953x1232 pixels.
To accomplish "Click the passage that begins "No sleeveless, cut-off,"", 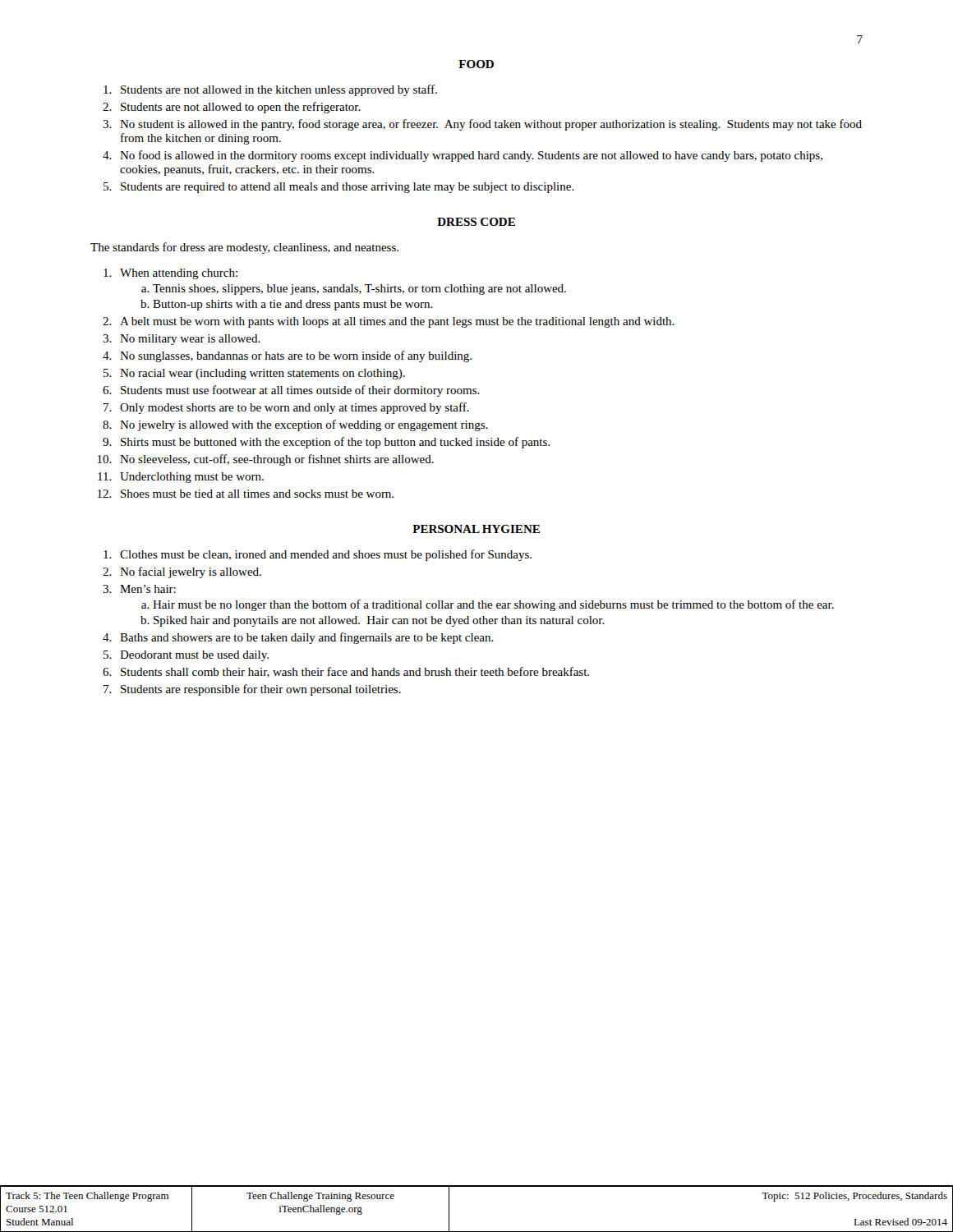I will [277, 459].
